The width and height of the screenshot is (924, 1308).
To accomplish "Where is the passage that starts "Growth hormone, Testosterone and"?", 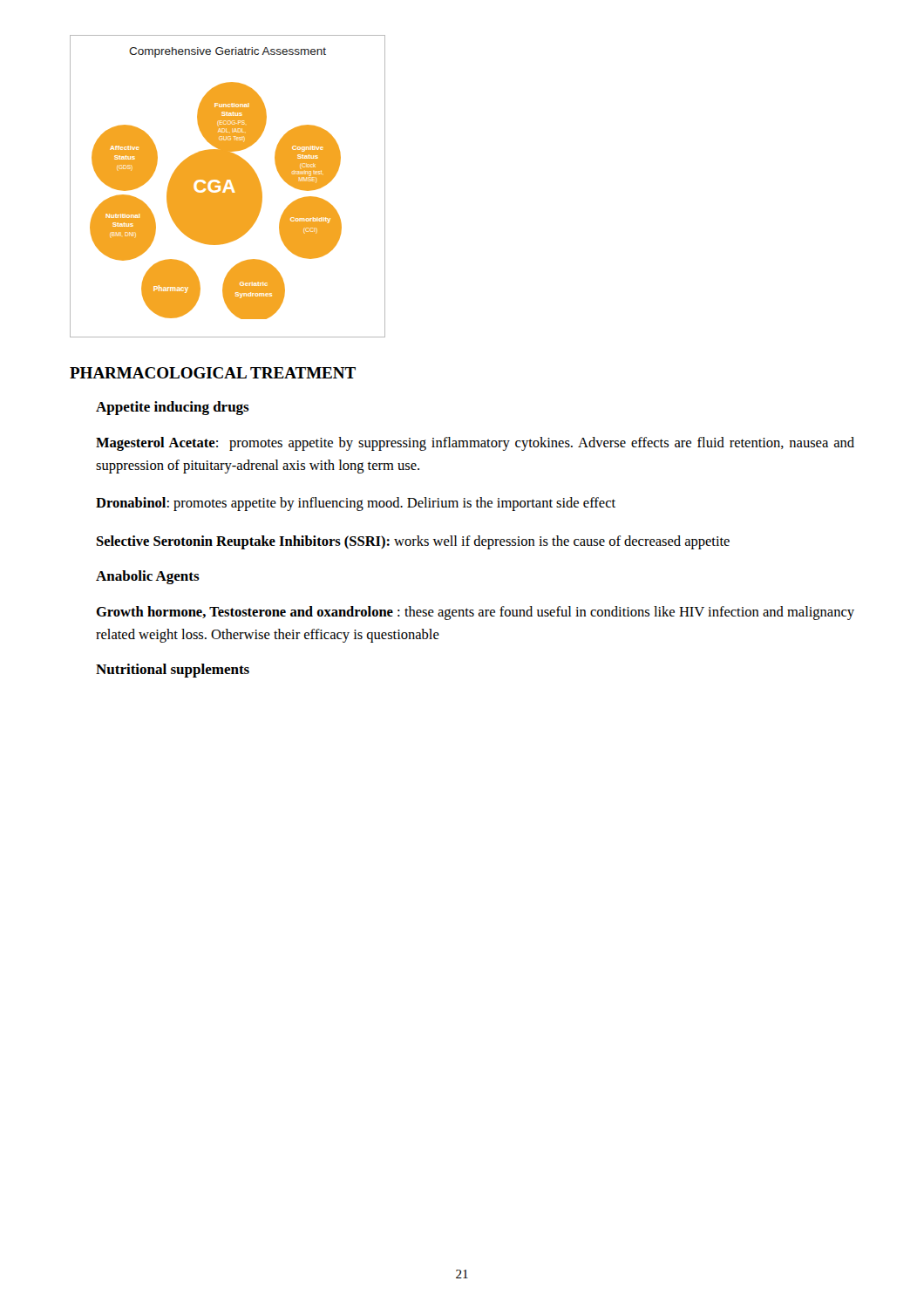I will pyautogui.click(x=475, y=623).
